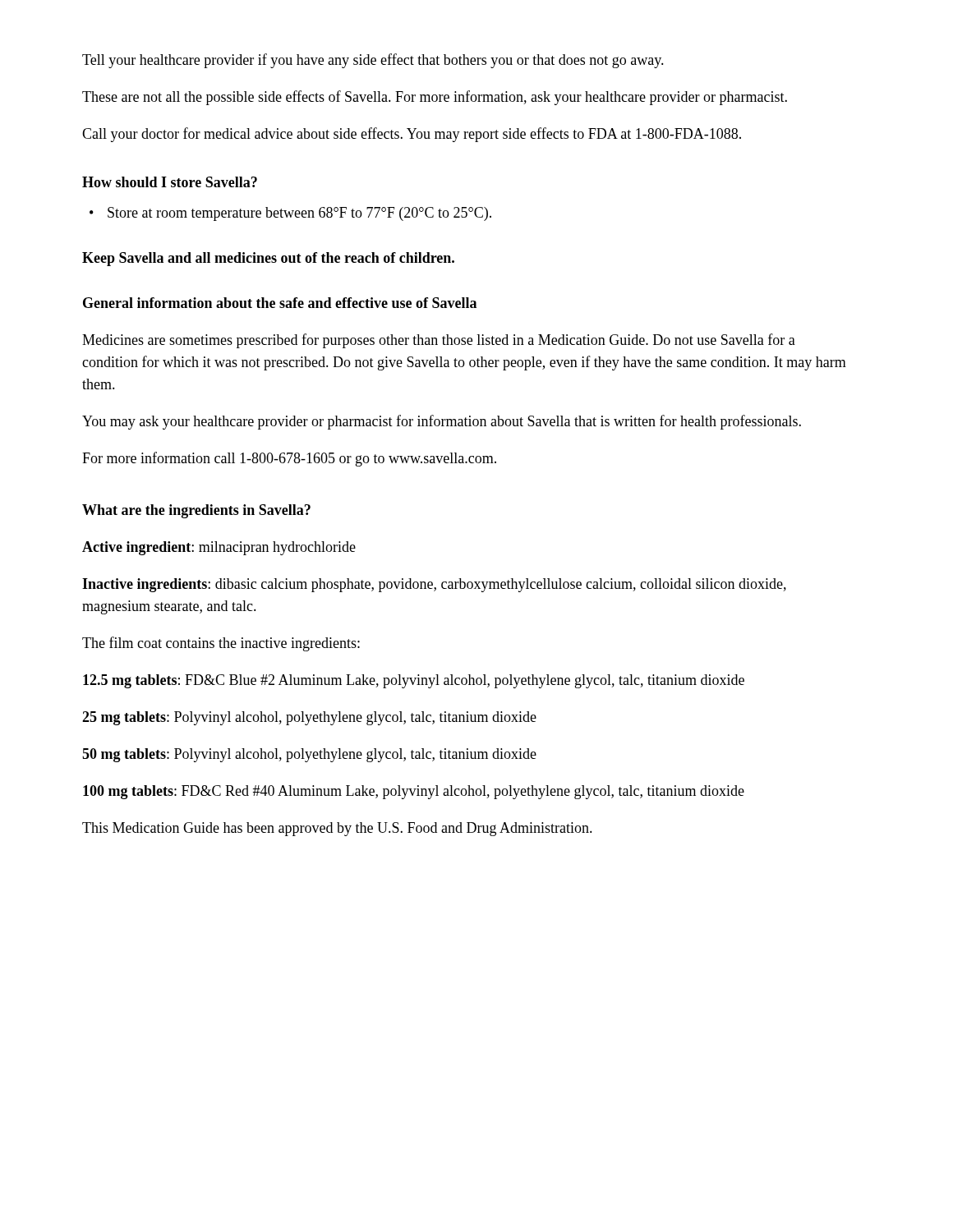Find the text block starting "Call your doctor for medical advice about side"
Viewport: 953px width, 1232px height.
412,134
